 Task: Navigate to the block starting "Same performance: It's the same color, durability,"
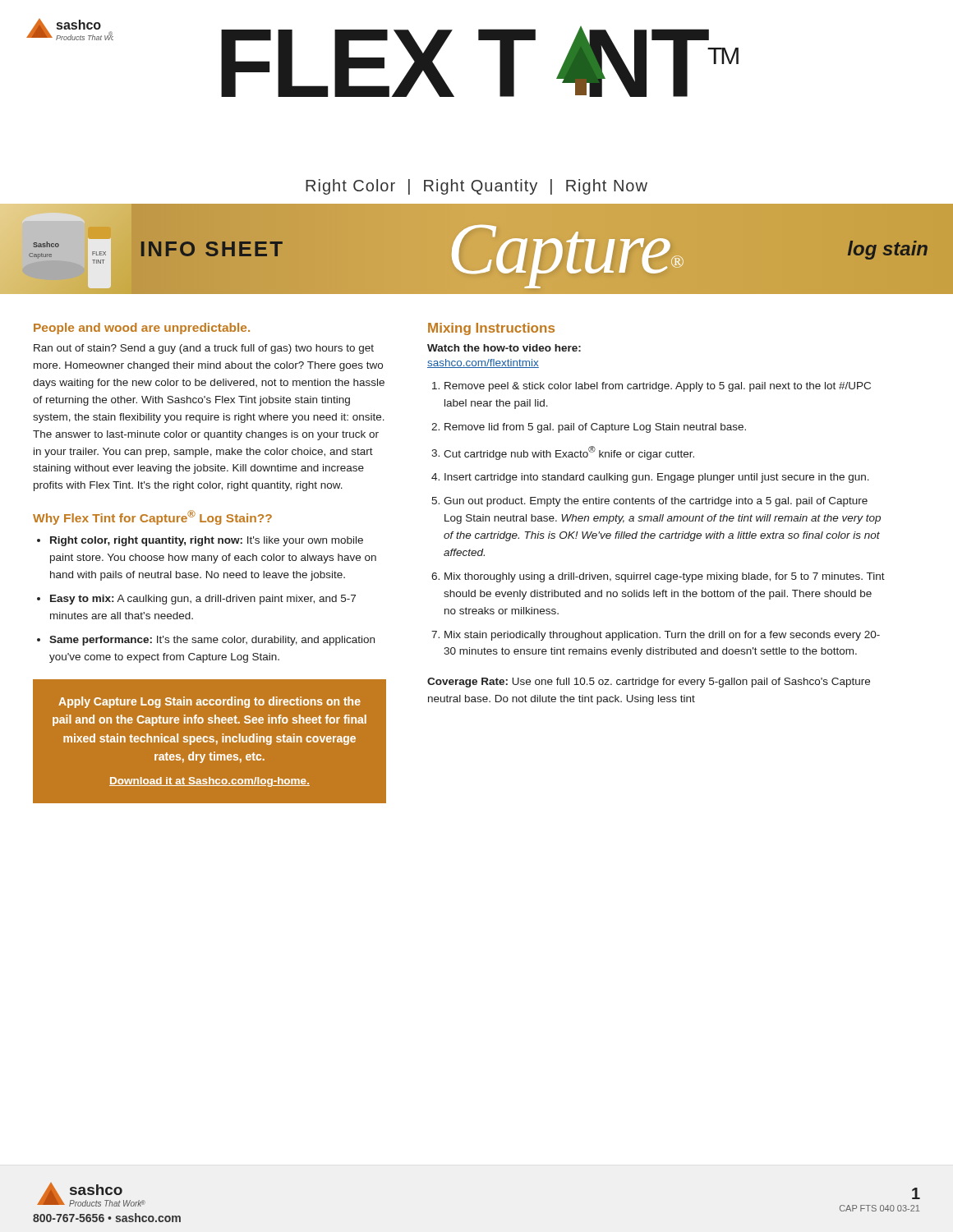(x=212, y=648)
